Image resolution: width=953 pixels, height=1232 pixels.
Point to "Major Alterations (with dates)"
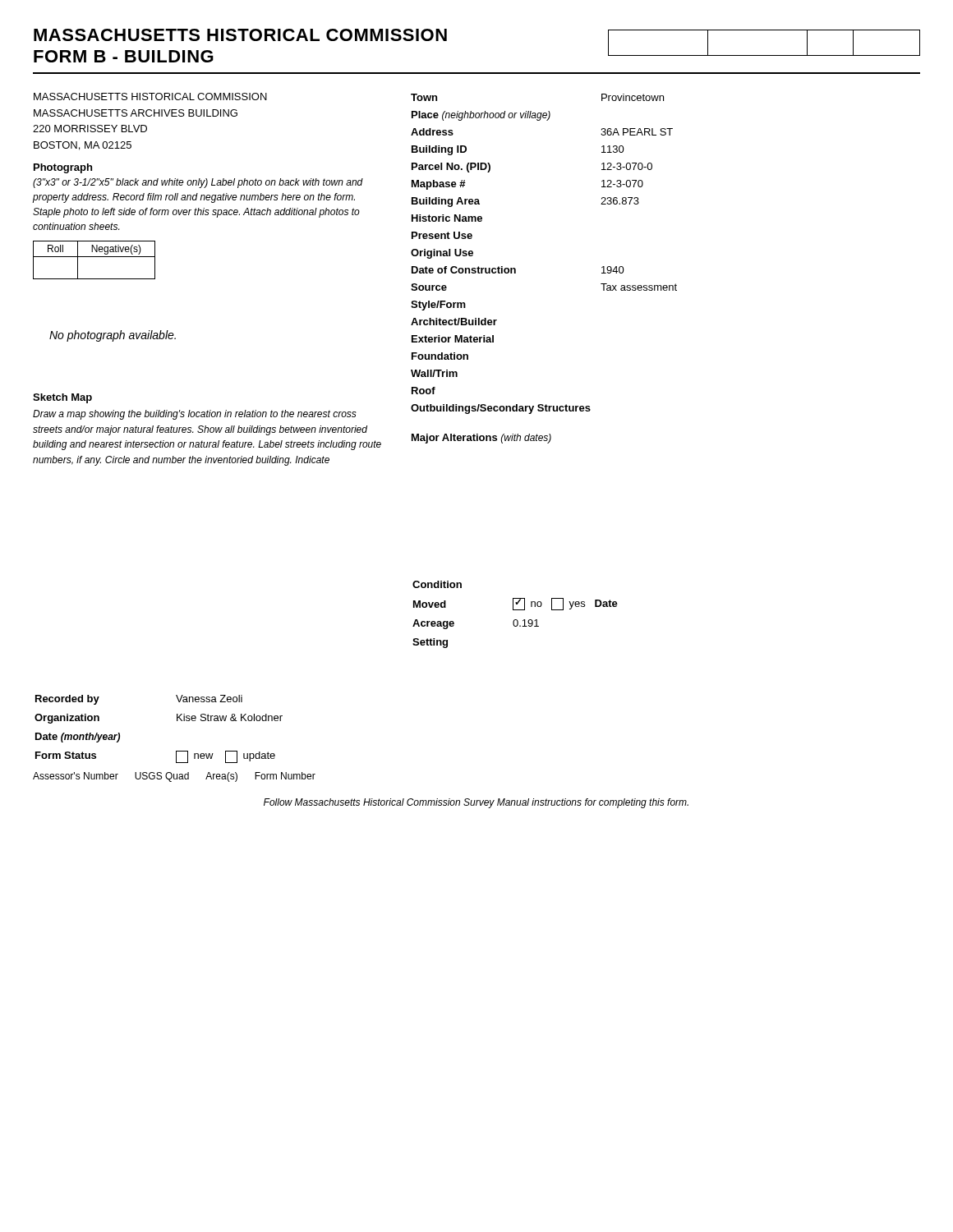pyautogui.click(x=481, y=437)
